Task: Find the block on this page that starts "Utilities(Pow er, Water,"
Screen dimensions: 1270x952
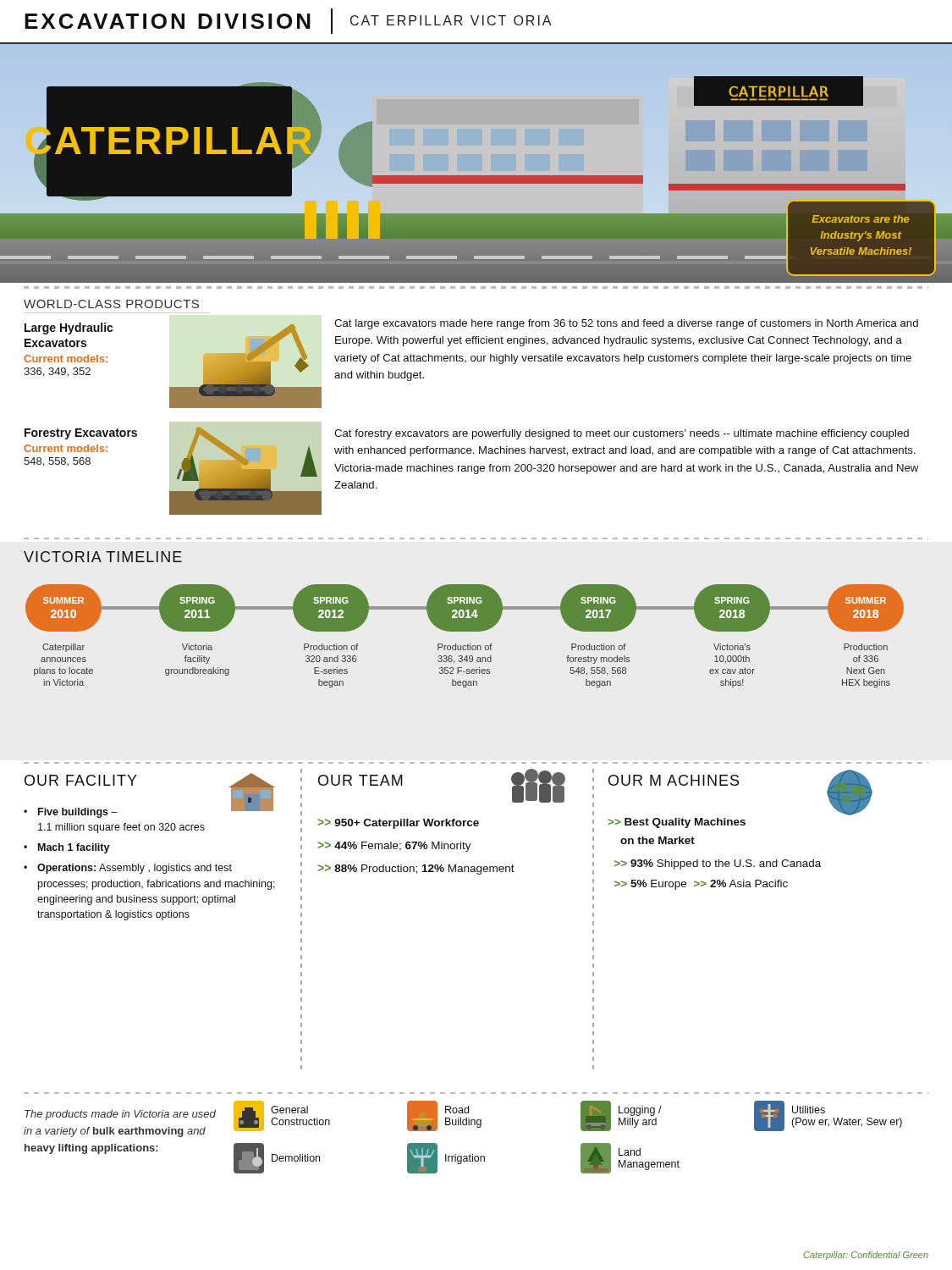Action: (x=828, y=1116)
